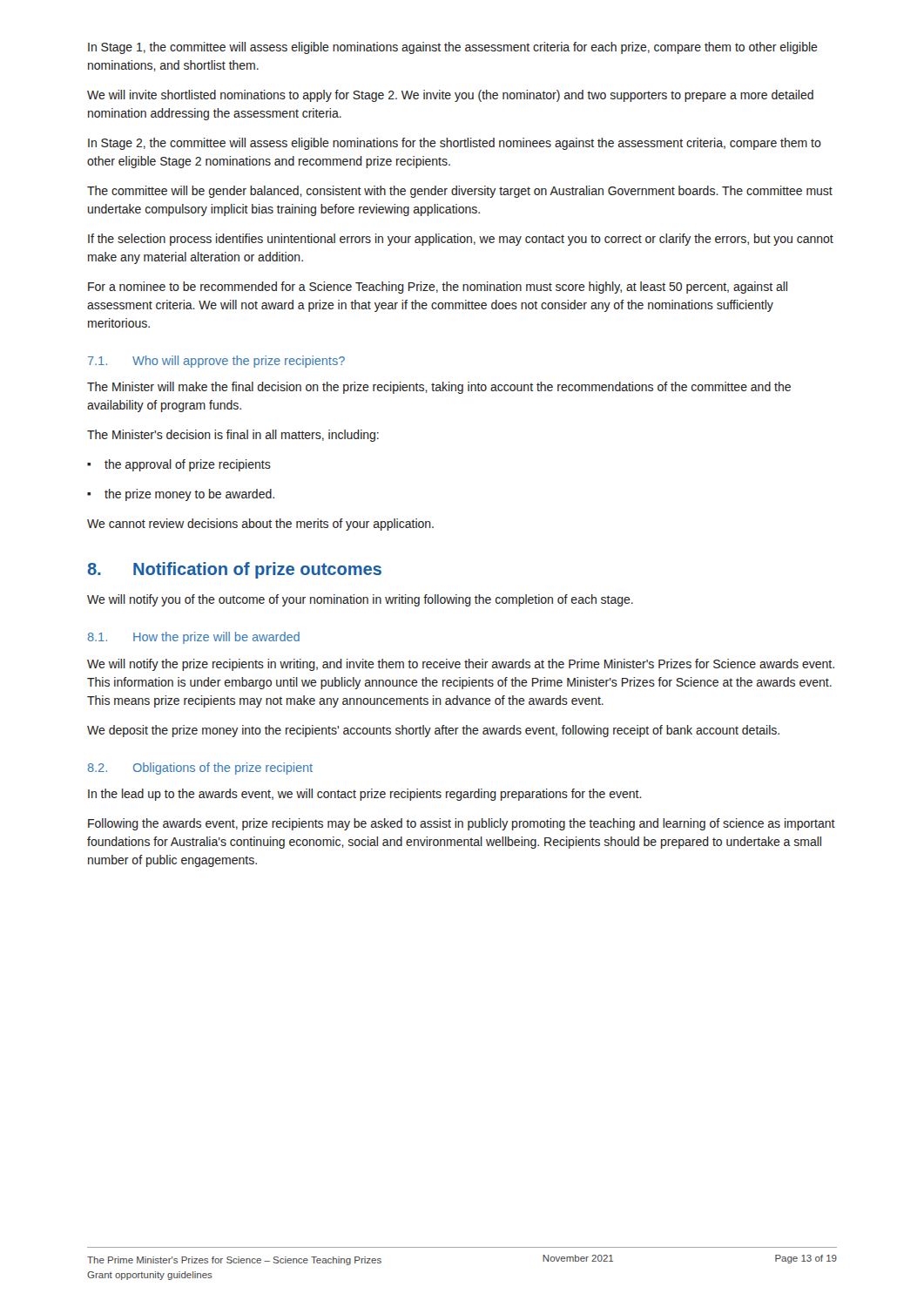This screenshot has width=924, height=1307.
Task: Locate the block starting "In the lead up to"
Action: 462,794
